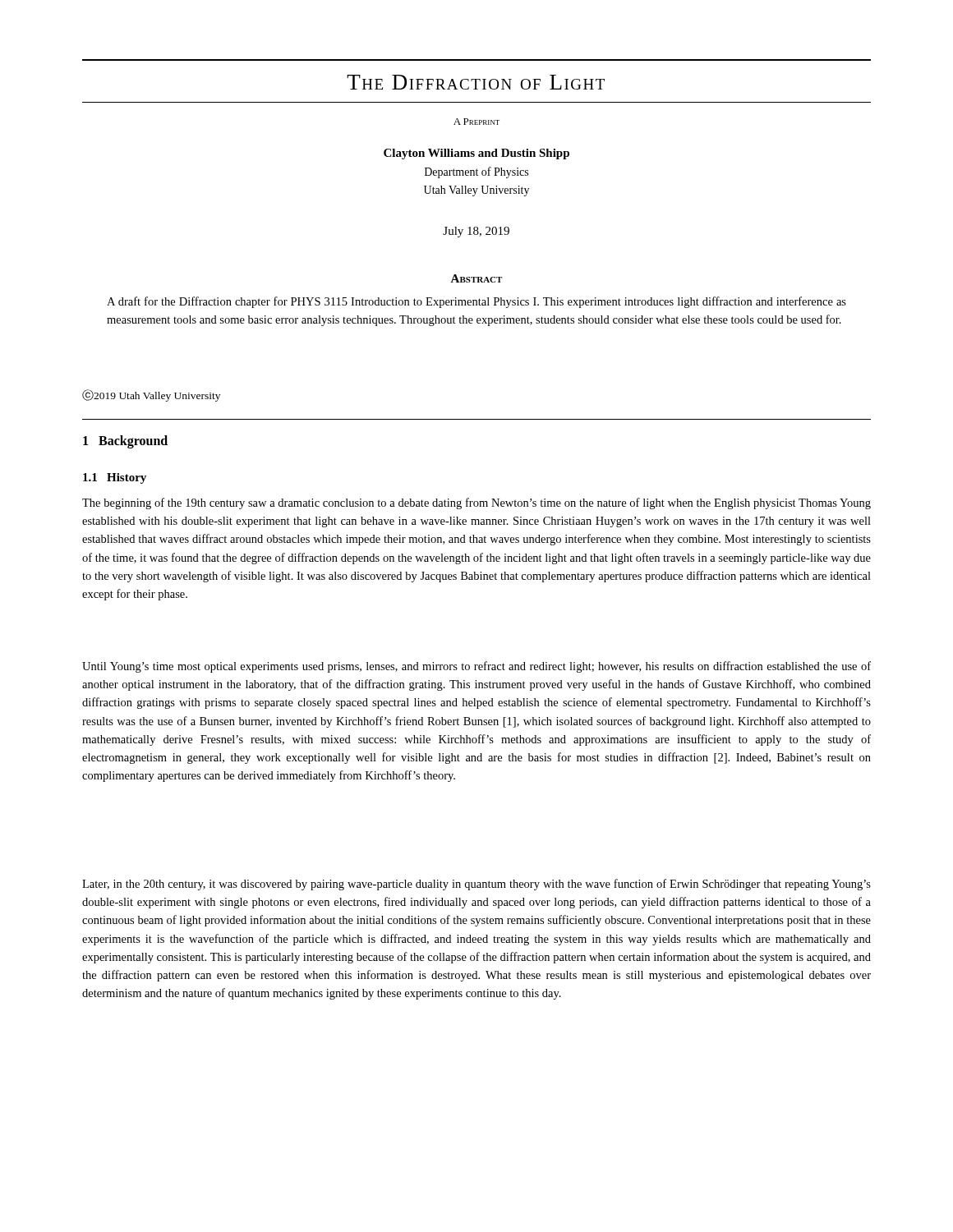
Task: Click on the title that says "The Diffraction of Light"
Action: tap(476, 82)
